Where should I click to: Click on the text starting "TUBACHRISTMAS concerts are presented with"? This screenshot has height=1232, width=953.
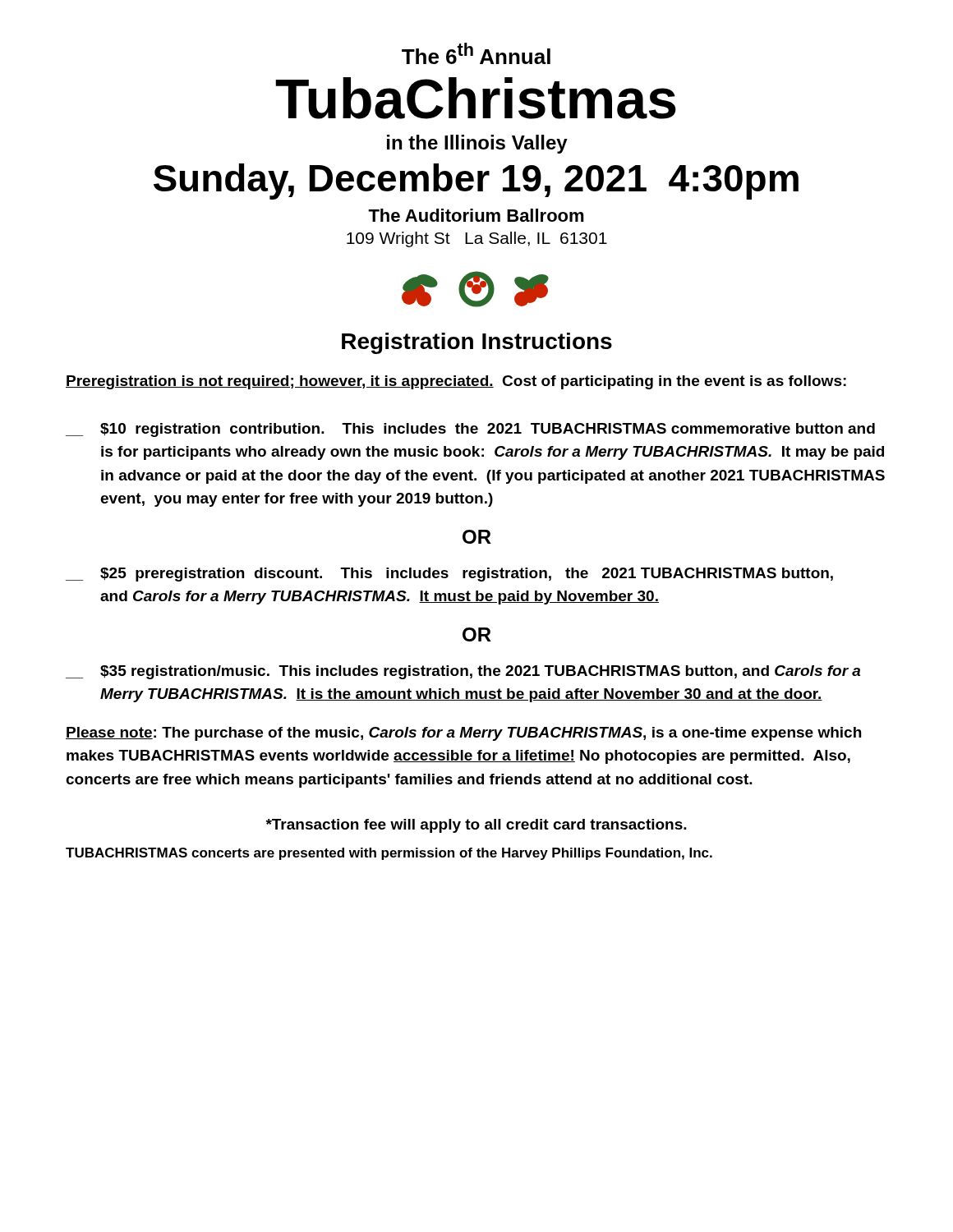[x=389, y=853]
